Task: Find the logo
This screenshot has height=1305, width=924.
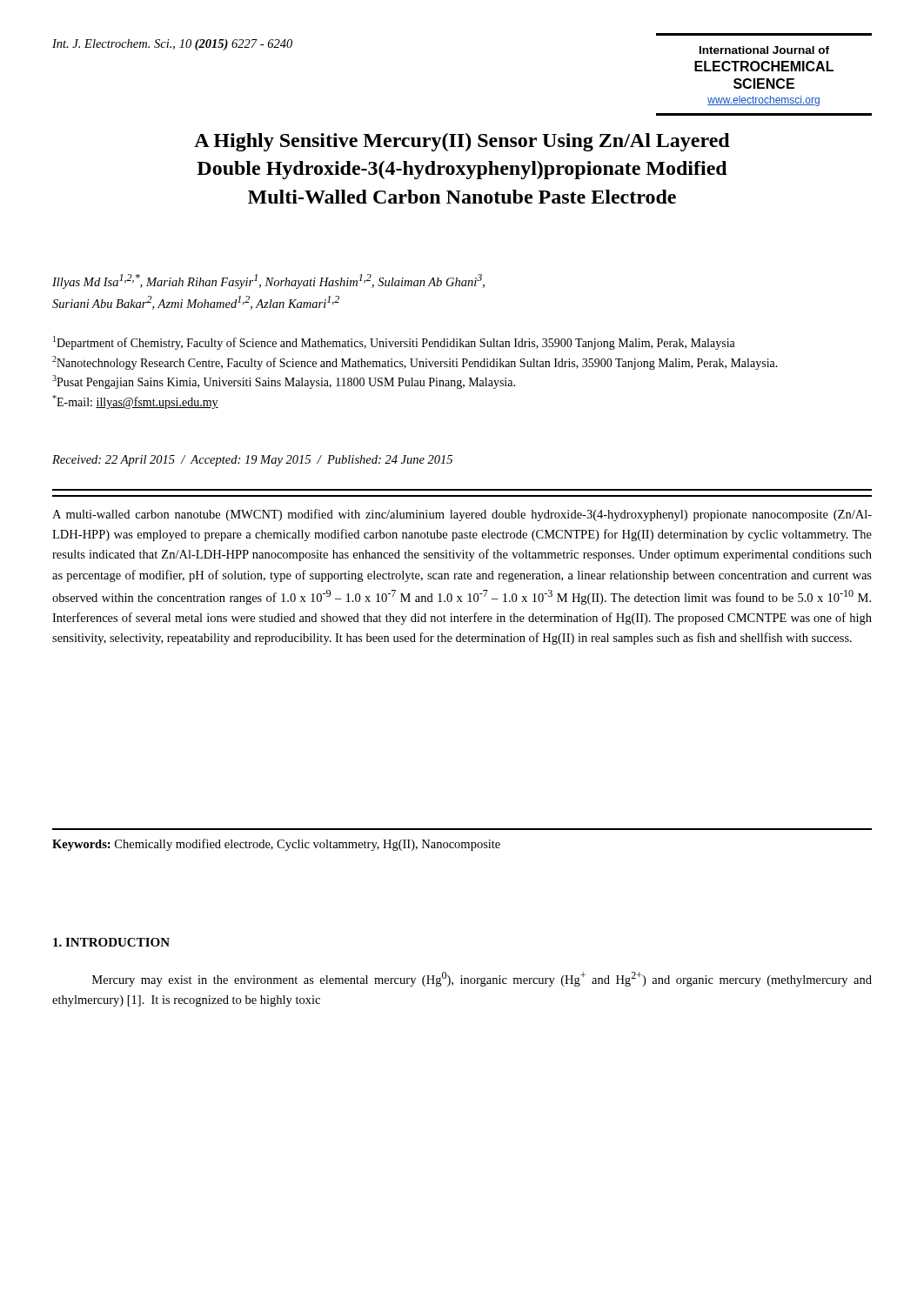Action: pos(764,74)
